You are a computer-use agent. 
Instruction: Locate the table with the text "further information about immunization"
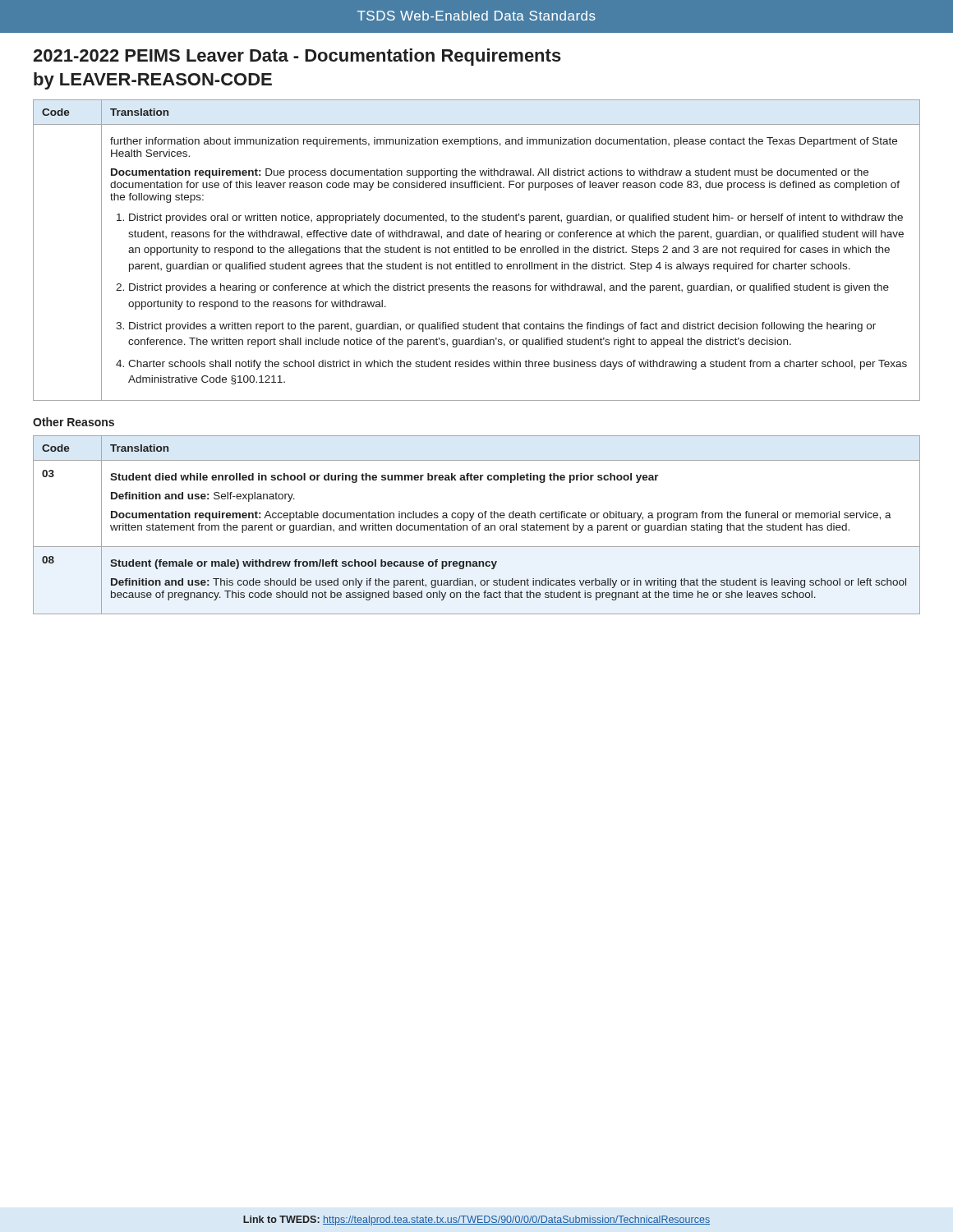[476, 250]
